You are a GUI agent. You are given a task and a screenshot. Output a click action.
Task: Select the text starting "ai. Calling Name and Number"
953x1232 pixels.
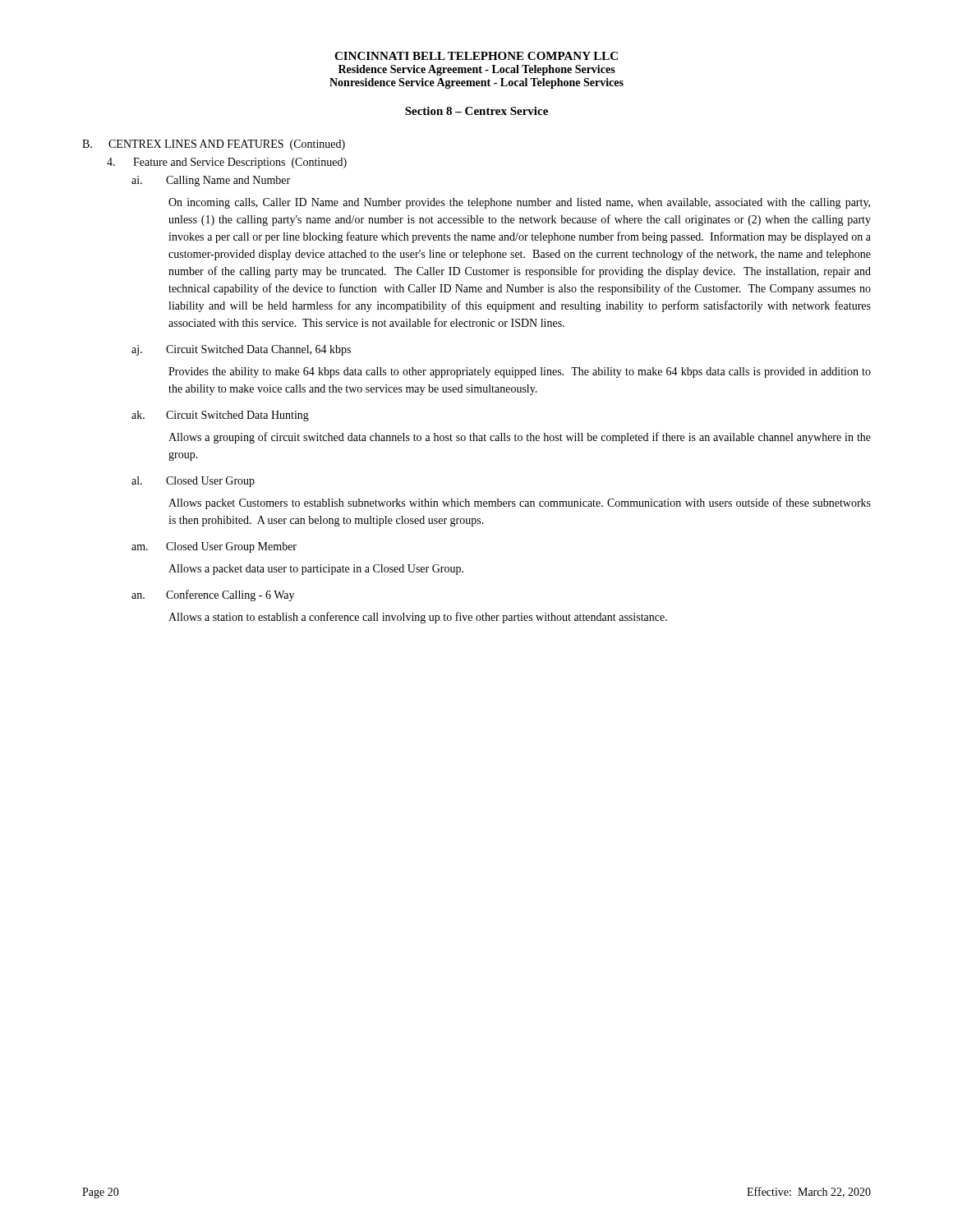tap(211, 181)
